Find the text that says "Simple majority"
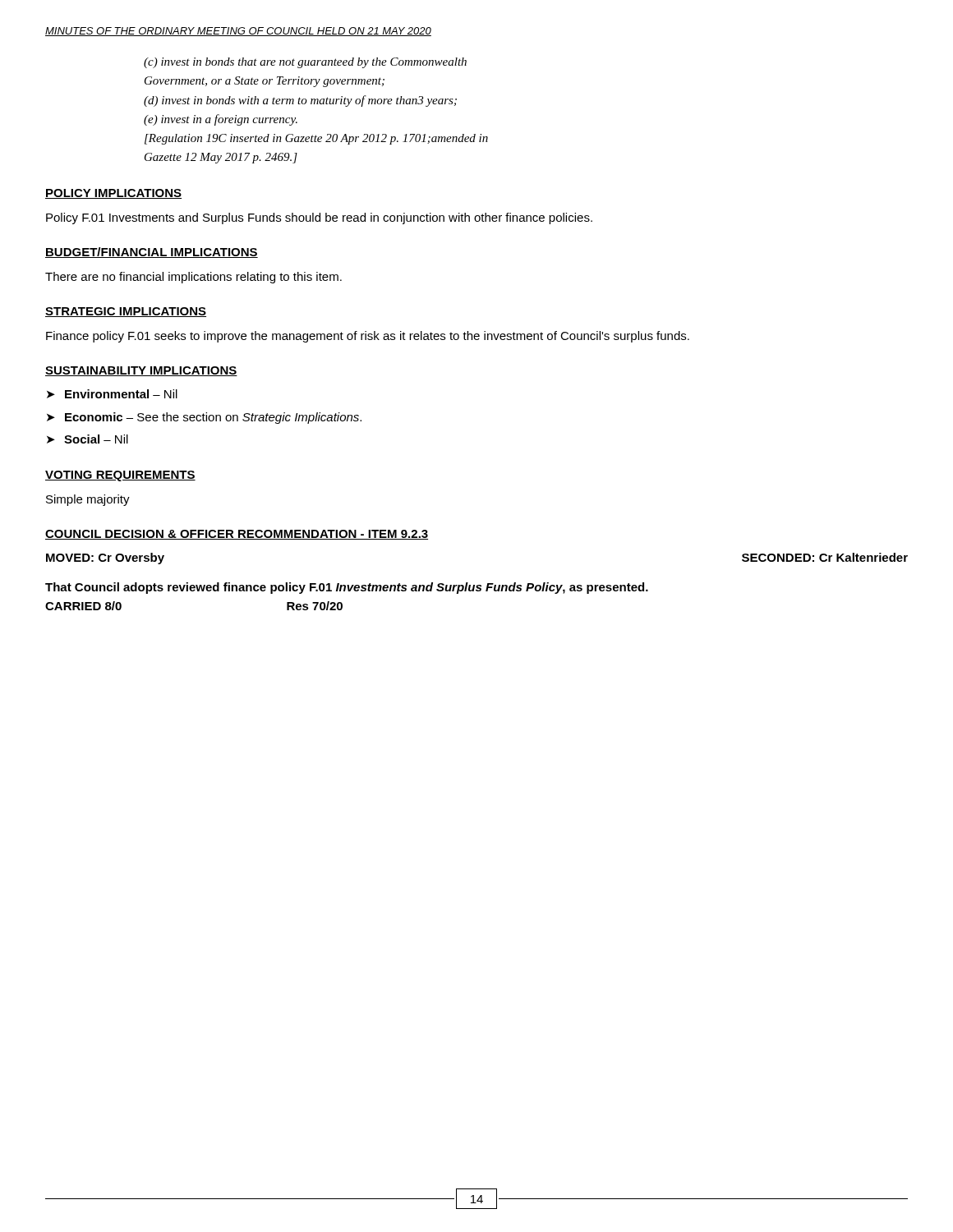 [x=87, y=499]
